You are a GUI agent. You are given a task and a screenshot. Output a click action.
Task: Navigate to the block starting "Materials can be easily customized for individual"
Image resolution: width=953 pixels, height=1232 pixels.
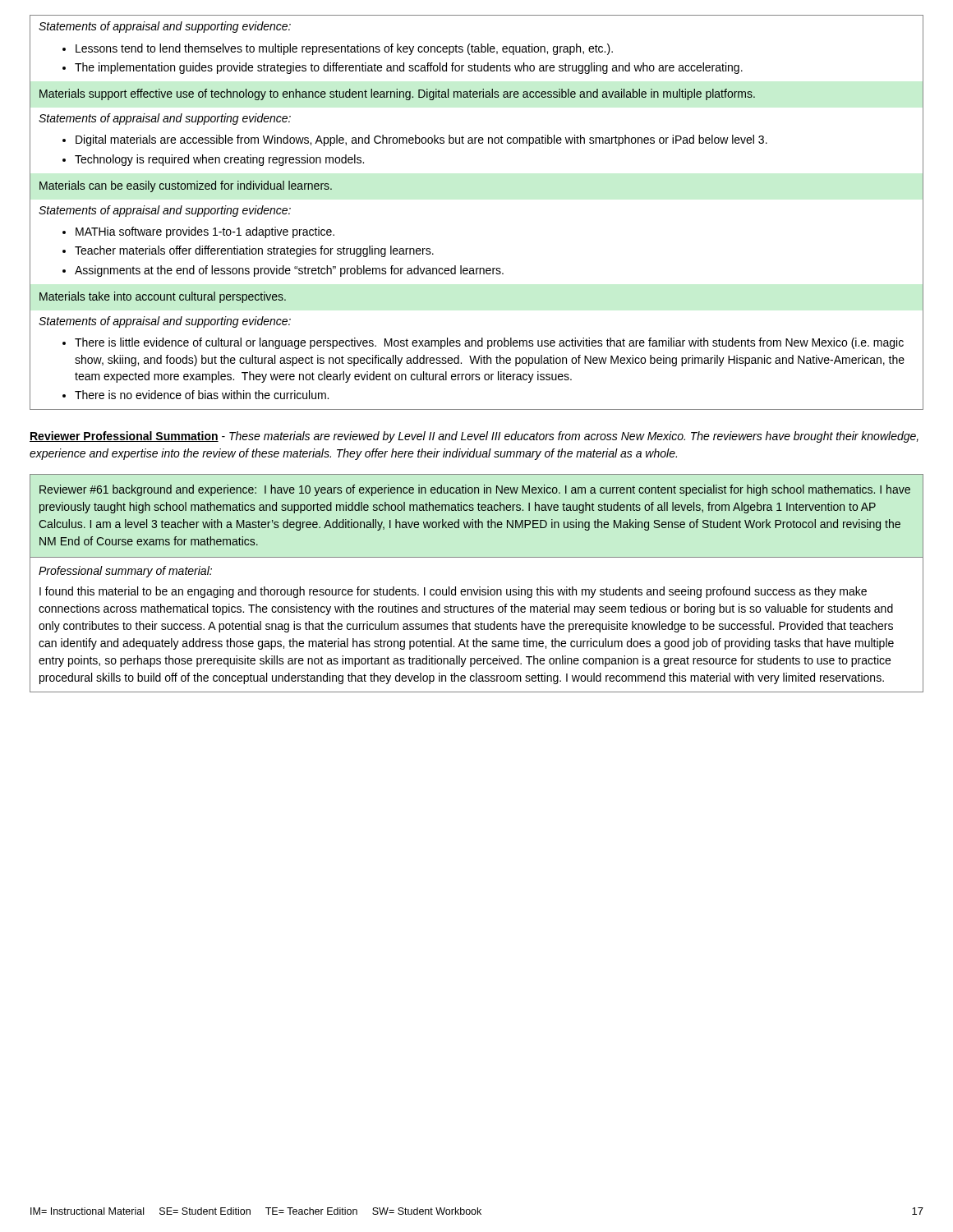[x=186, y=186]
